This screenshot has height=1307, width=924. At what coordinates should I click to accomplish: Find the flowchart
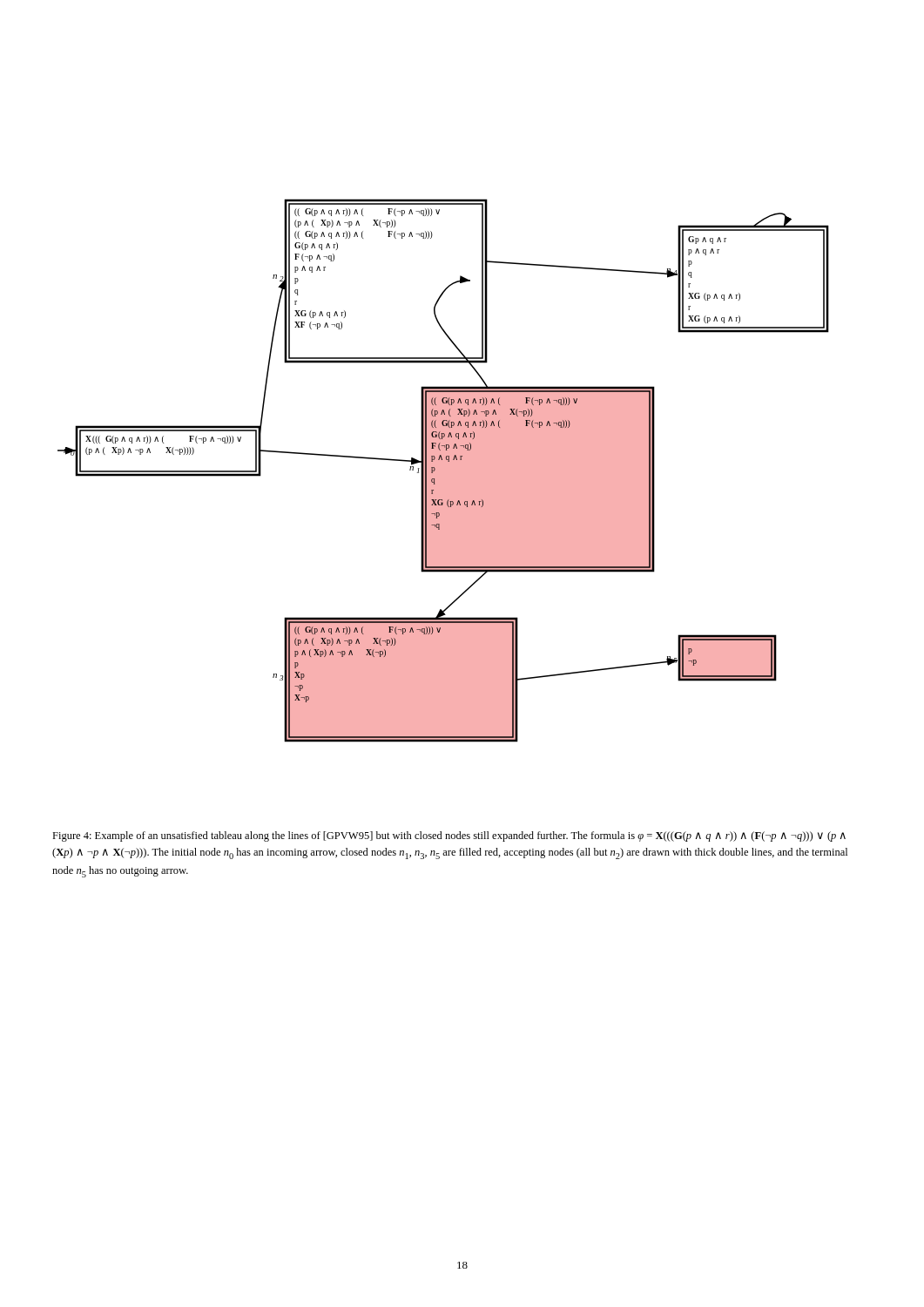(x=462, y=488)
